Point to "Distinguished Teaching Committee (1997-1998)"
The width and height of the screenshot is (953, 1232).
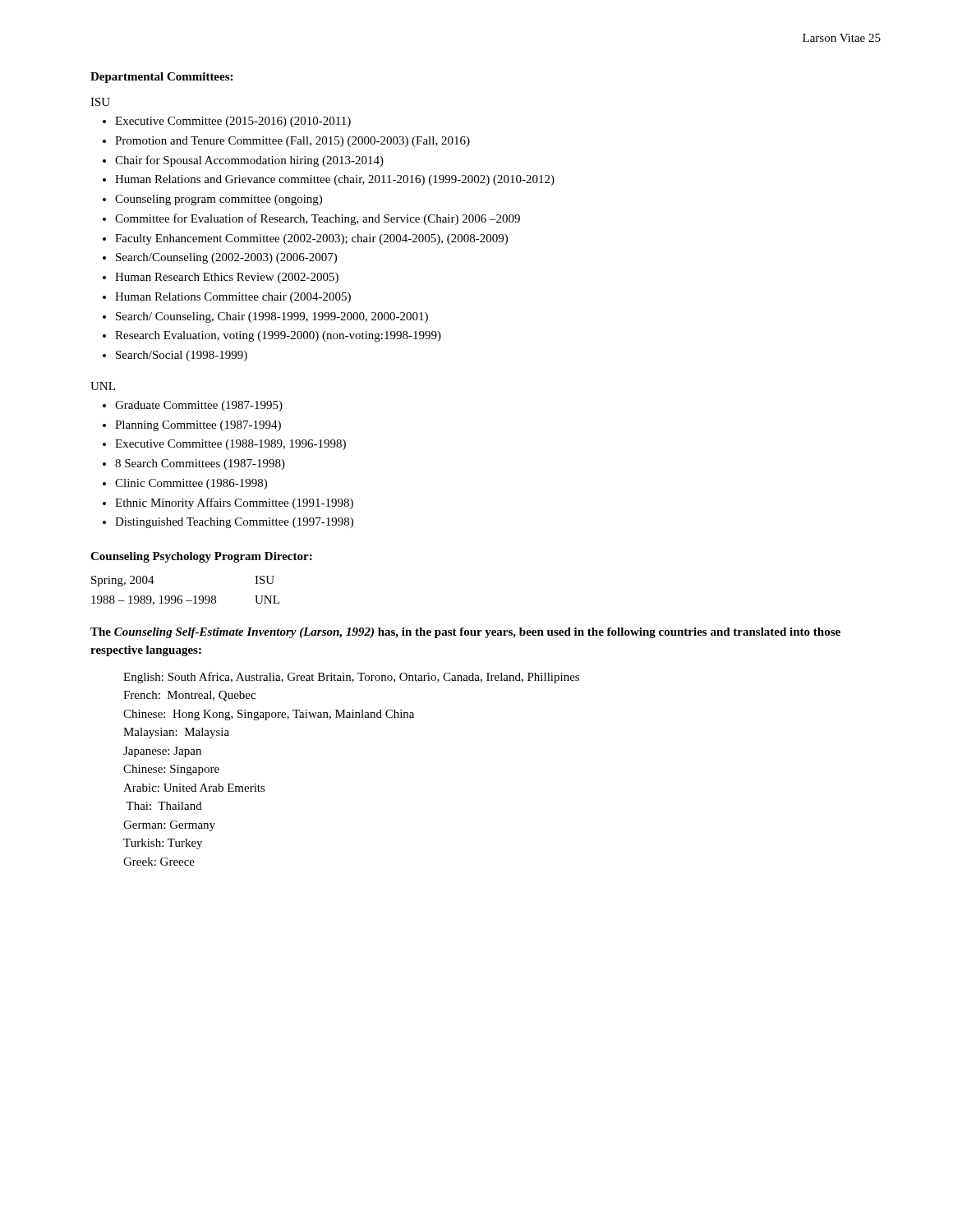[234, 522]
